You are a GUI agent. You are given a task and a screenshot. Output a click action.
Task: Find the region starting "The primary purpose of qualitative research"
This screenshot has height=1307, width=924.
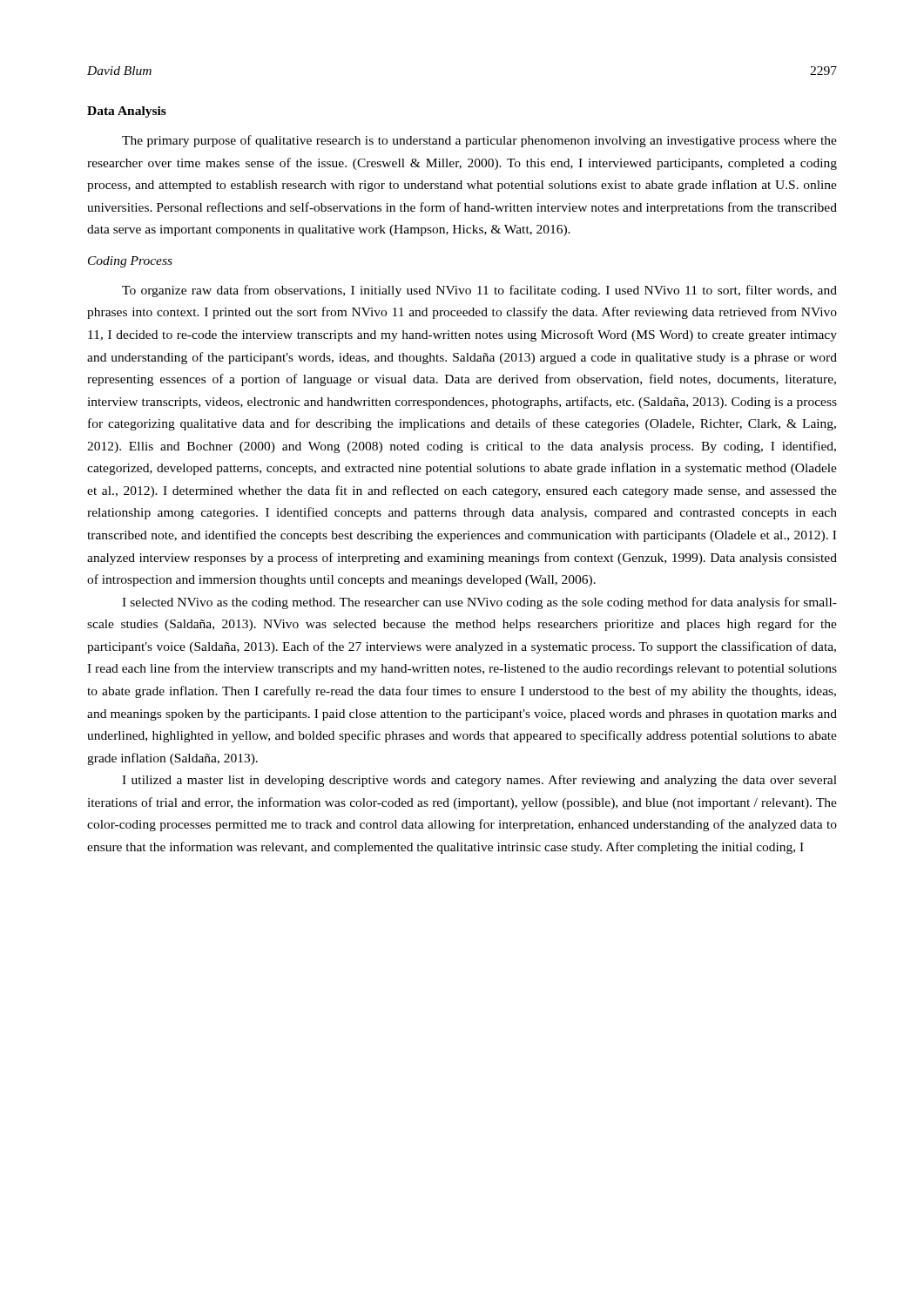pos(462,185)
